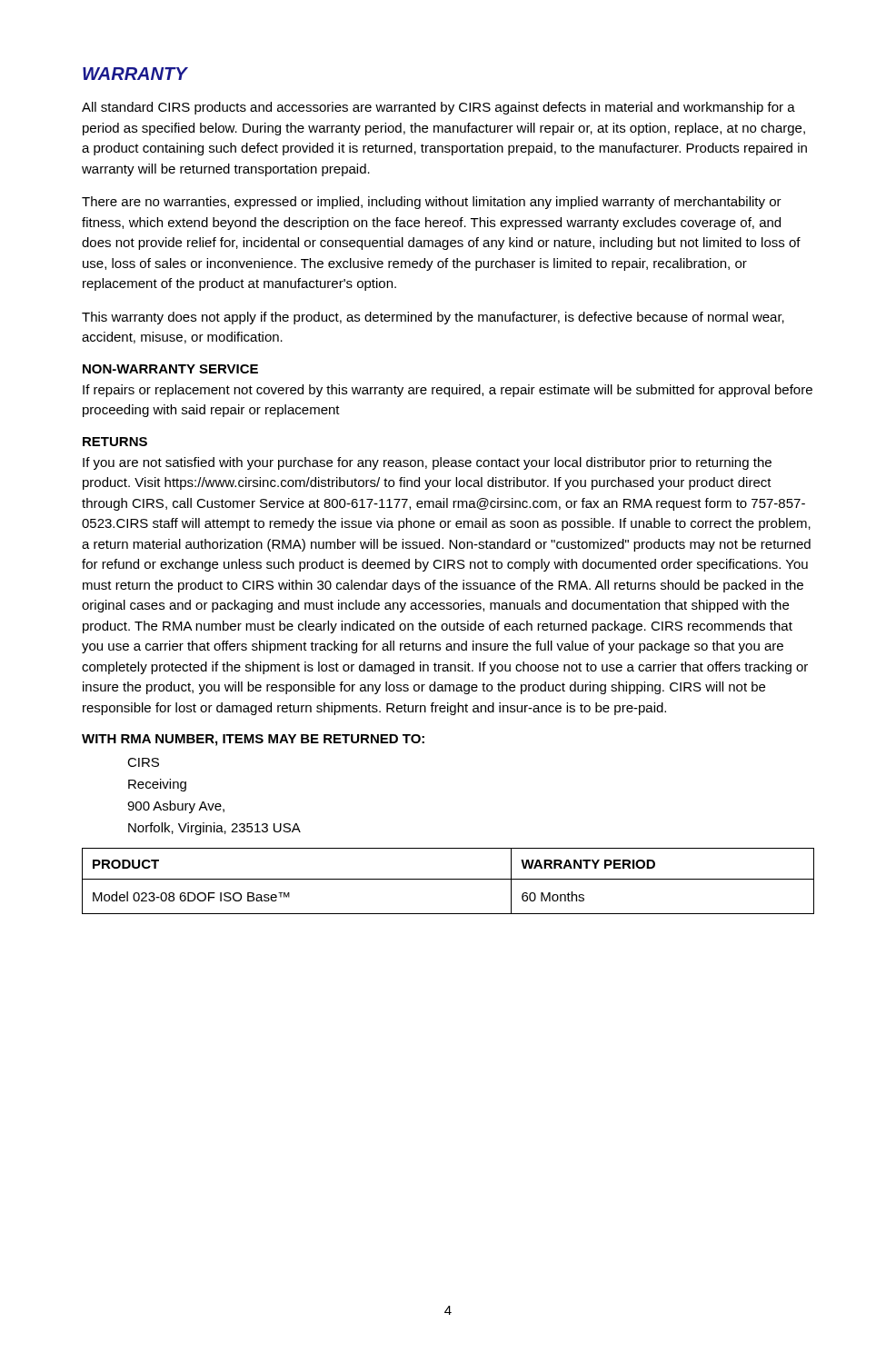Viewport: 896px width, 1363px height.
Task: Navigate to the region starting "There are no warranties, expressed or implied, including"
Action: 441,242
